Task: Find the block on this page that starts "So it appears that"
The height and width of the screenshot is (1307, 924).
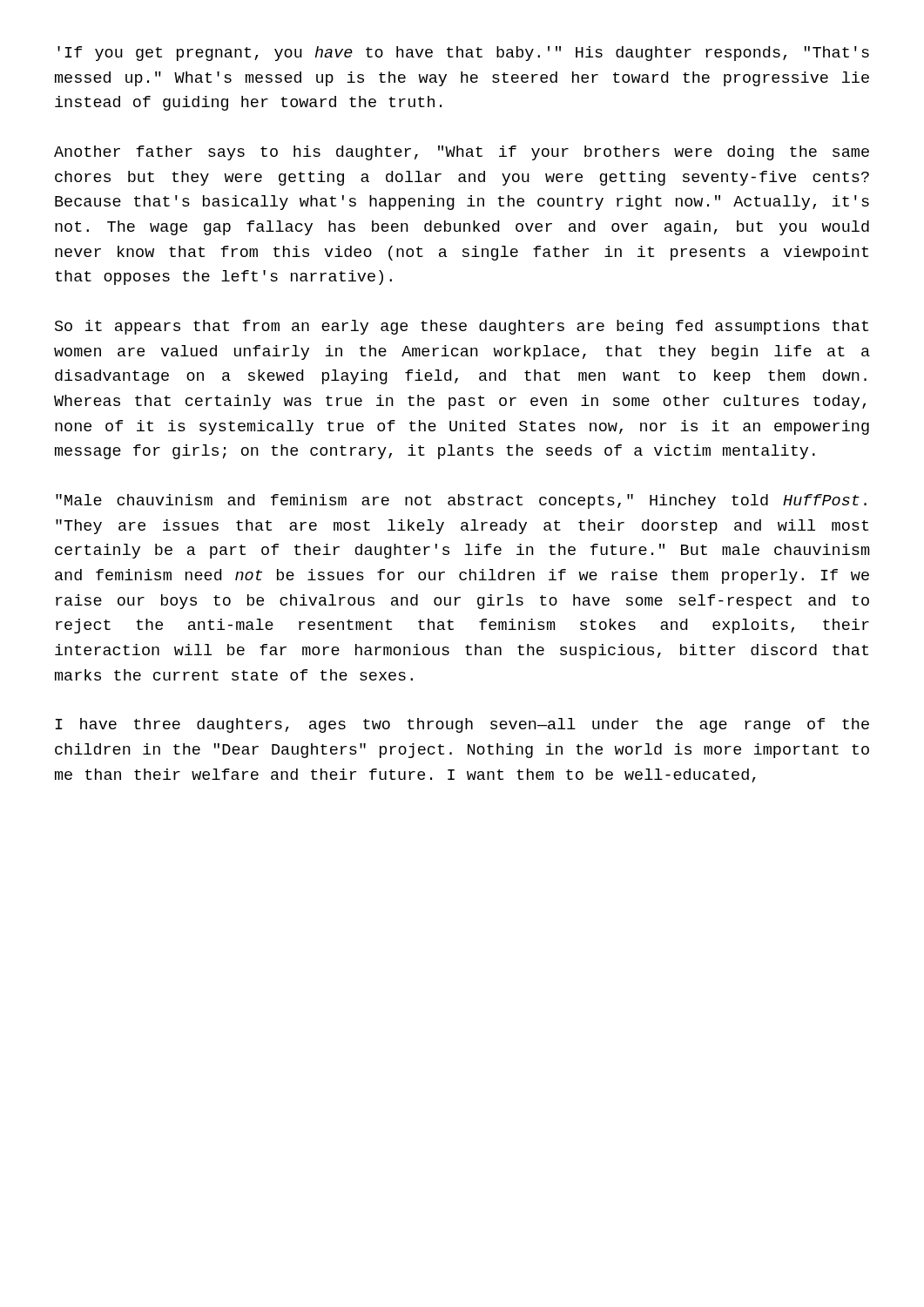Action: coord(462,390)
